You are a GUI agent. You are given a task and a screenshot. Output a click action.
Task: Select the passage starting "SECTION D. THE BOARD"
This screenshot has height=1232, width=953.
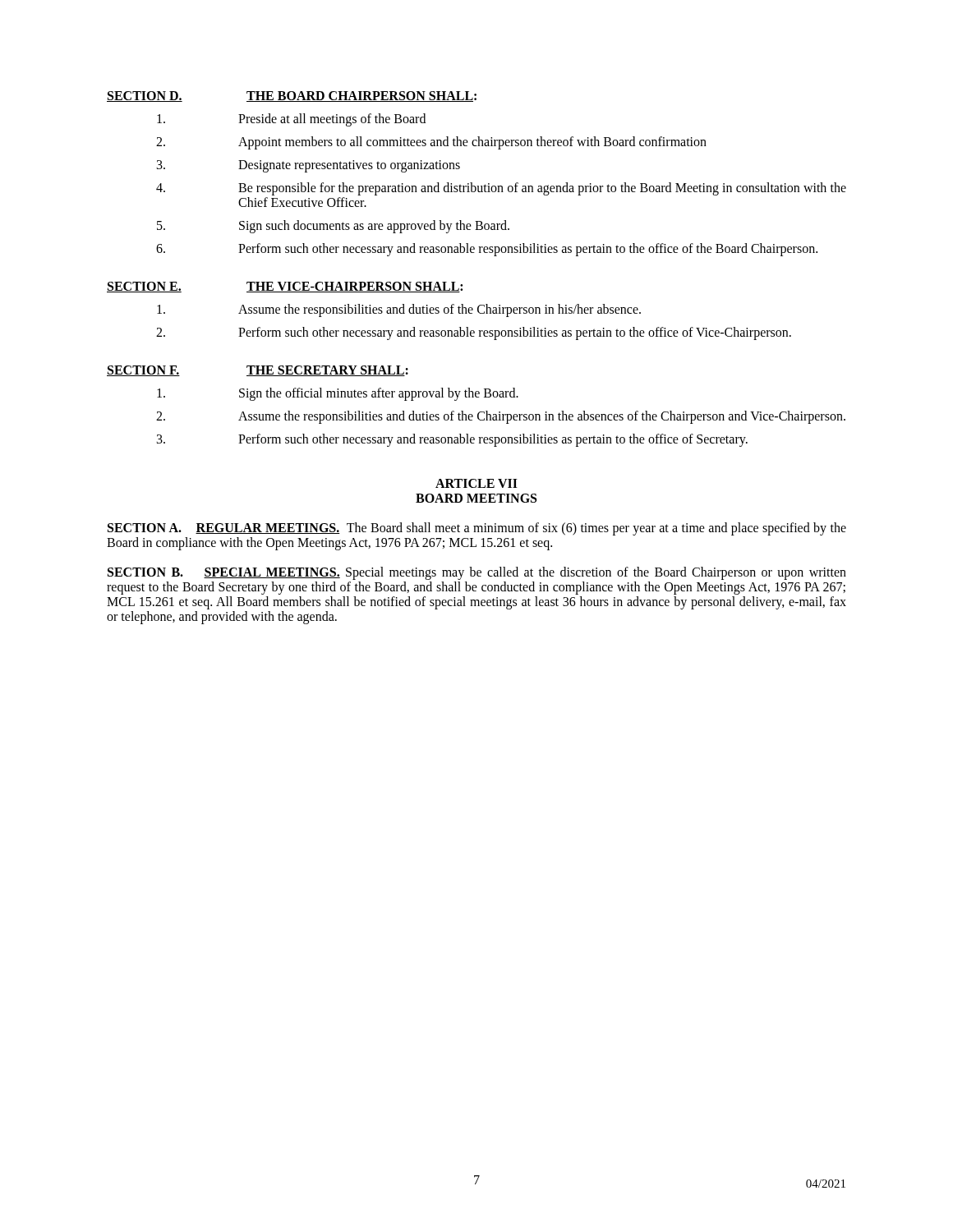pos(292,96)
